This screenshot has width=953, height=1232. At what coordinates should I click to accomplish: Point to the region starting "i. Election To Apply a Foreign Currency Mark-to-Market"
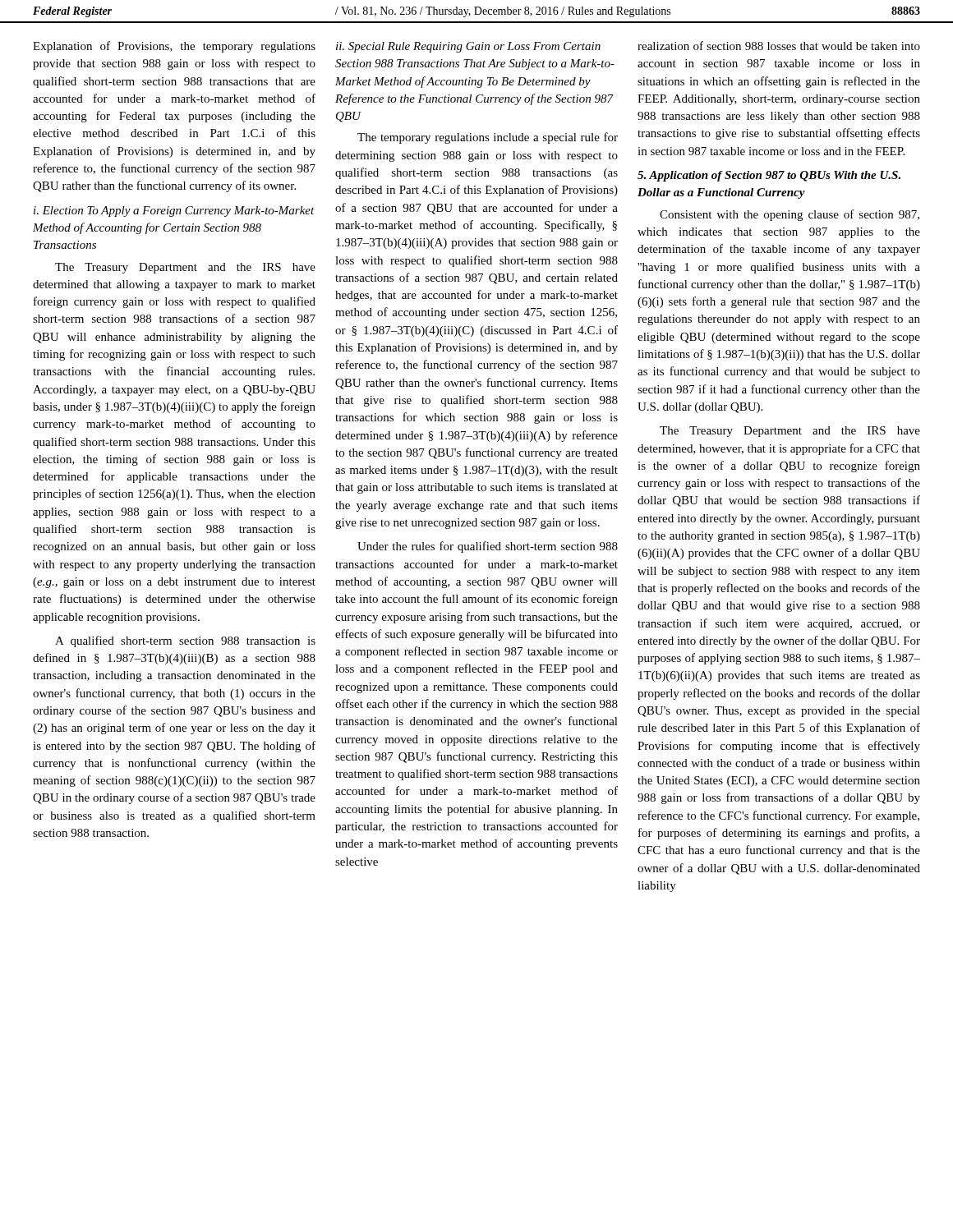tap(174, 228)
